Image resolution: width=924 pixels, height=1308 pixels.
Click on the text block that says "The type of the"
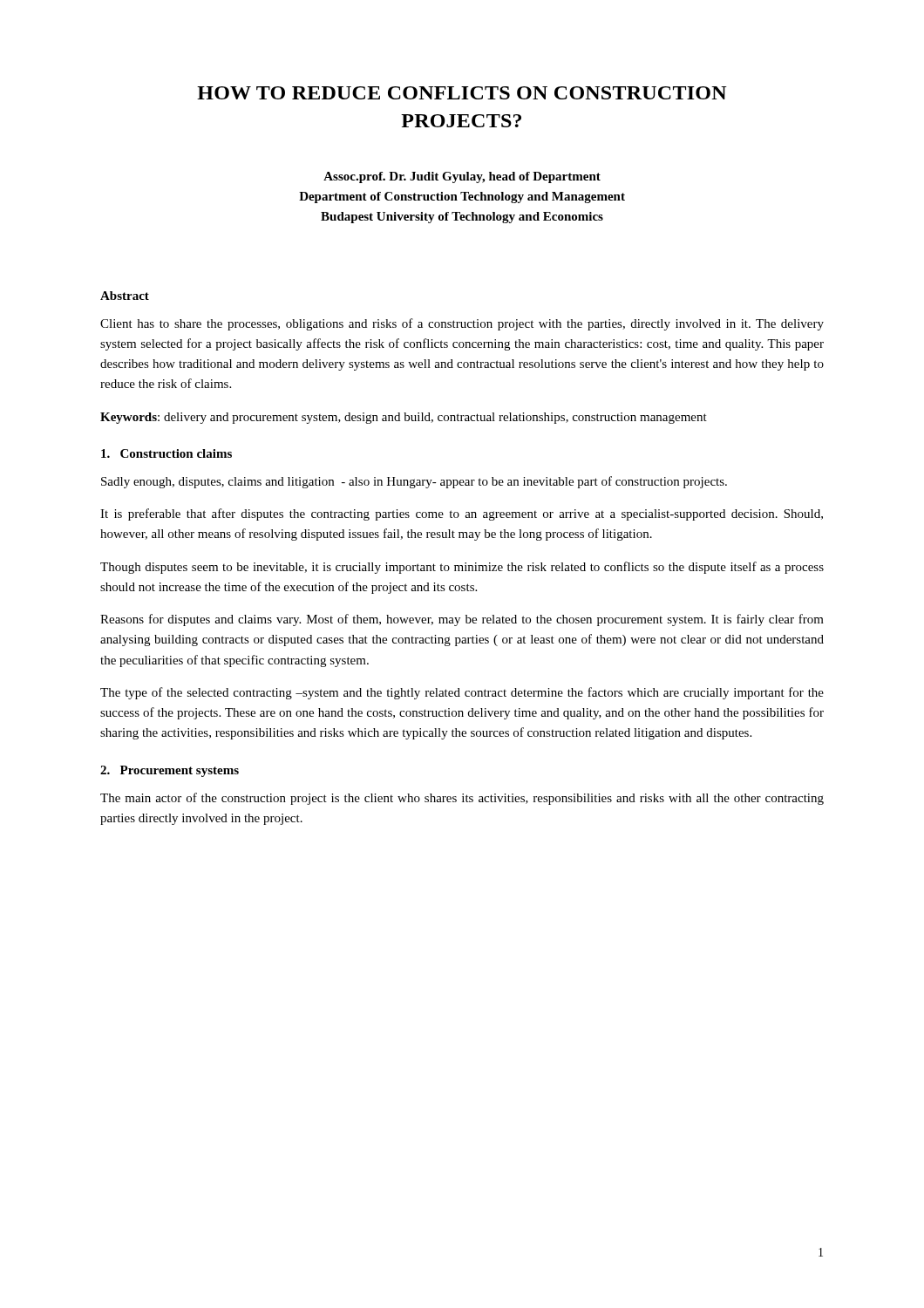tap(462, 712)
